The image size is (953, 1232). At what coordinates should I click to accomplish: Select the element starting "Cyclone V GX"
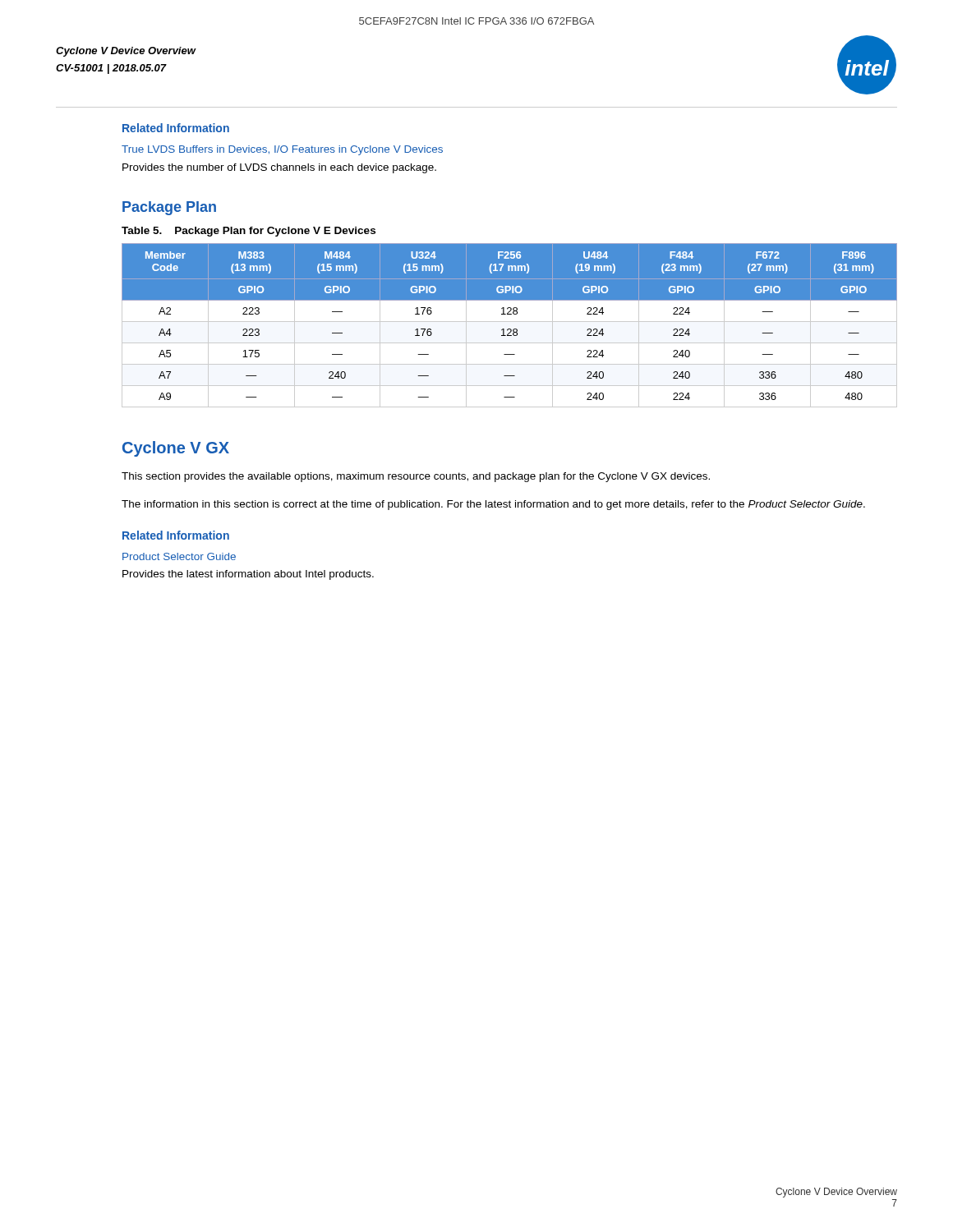(175, 448)
